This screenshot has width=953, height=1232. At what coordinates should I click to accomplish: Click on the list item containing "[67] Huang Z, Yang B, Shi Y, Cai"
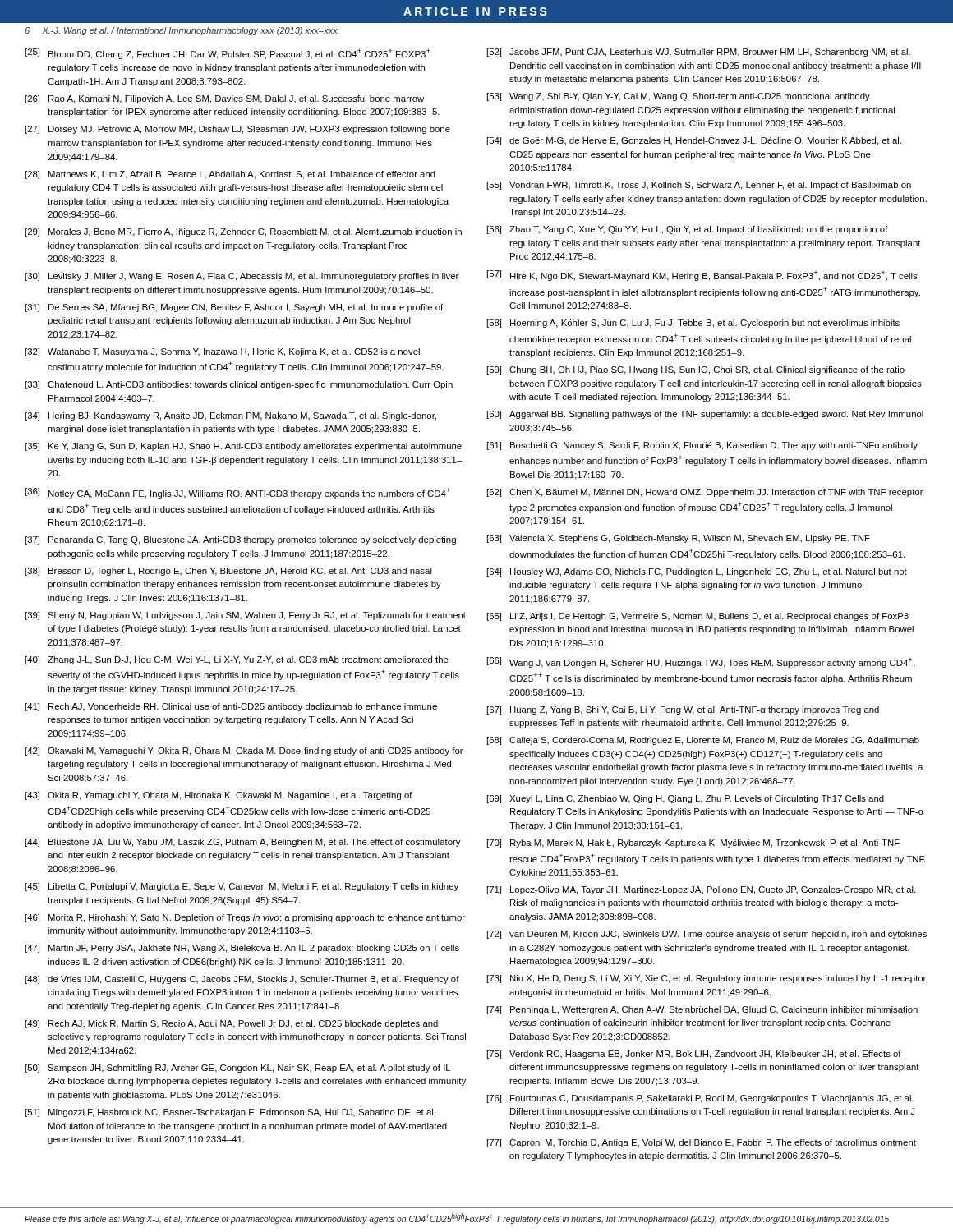click(707, 716)
